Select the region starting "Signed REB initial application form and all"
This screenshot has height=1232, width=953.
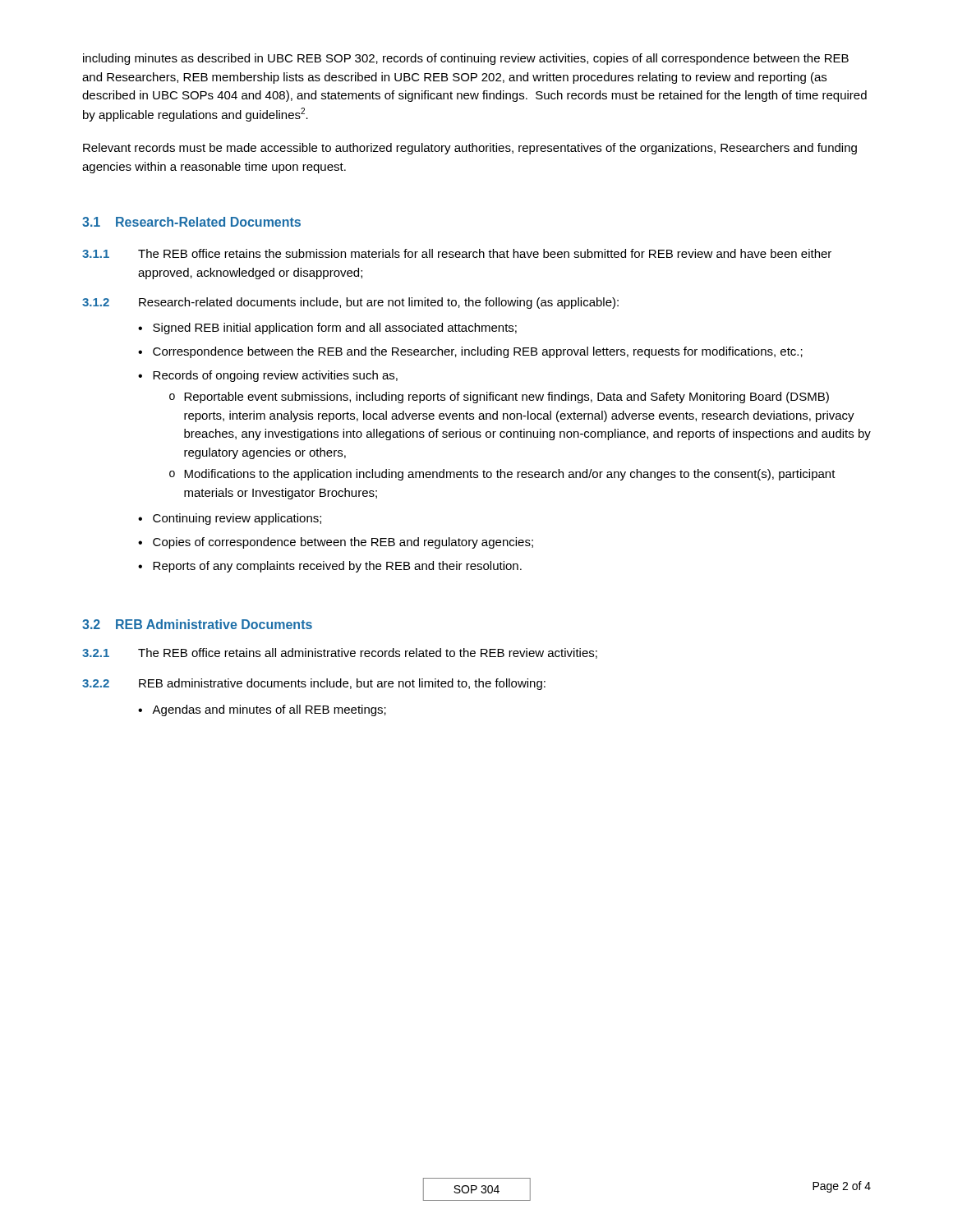[x=335, y=328]
